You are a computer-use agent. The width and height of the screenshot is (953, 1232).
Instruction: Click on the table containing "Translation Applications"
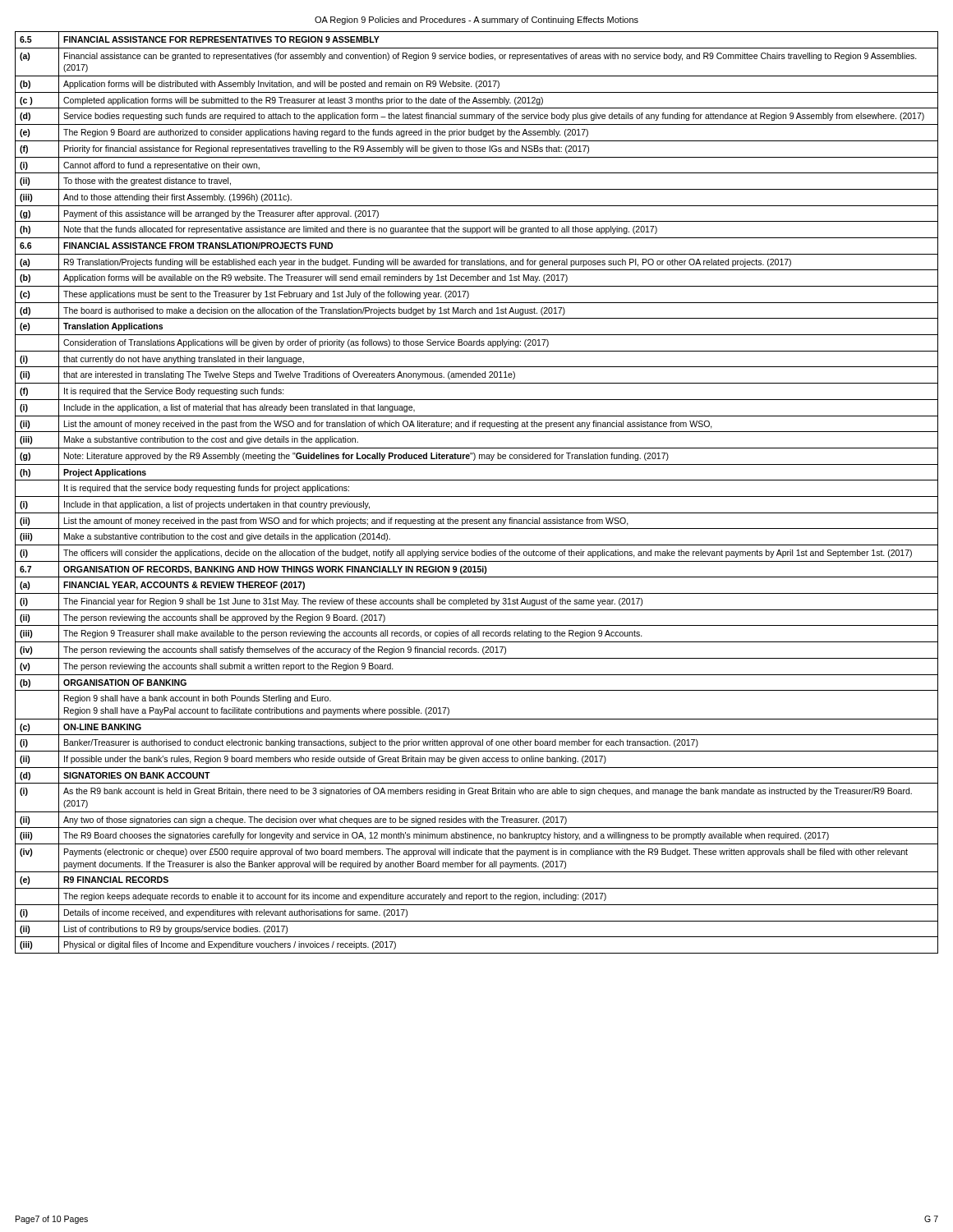pos(476,492)
